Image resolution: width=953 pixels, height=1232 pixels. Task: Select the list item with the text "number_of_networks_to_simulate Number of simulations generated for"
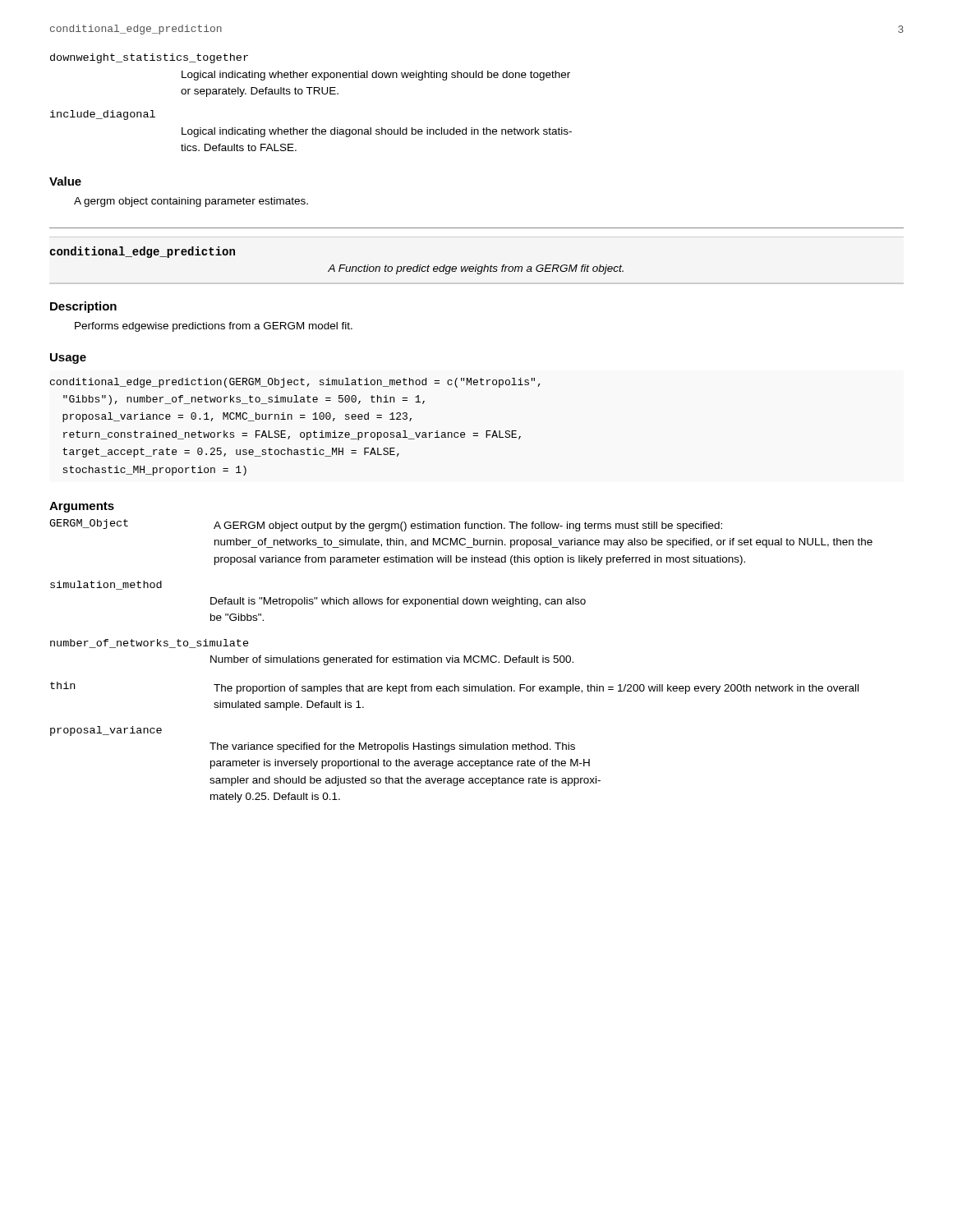(476, 653)
